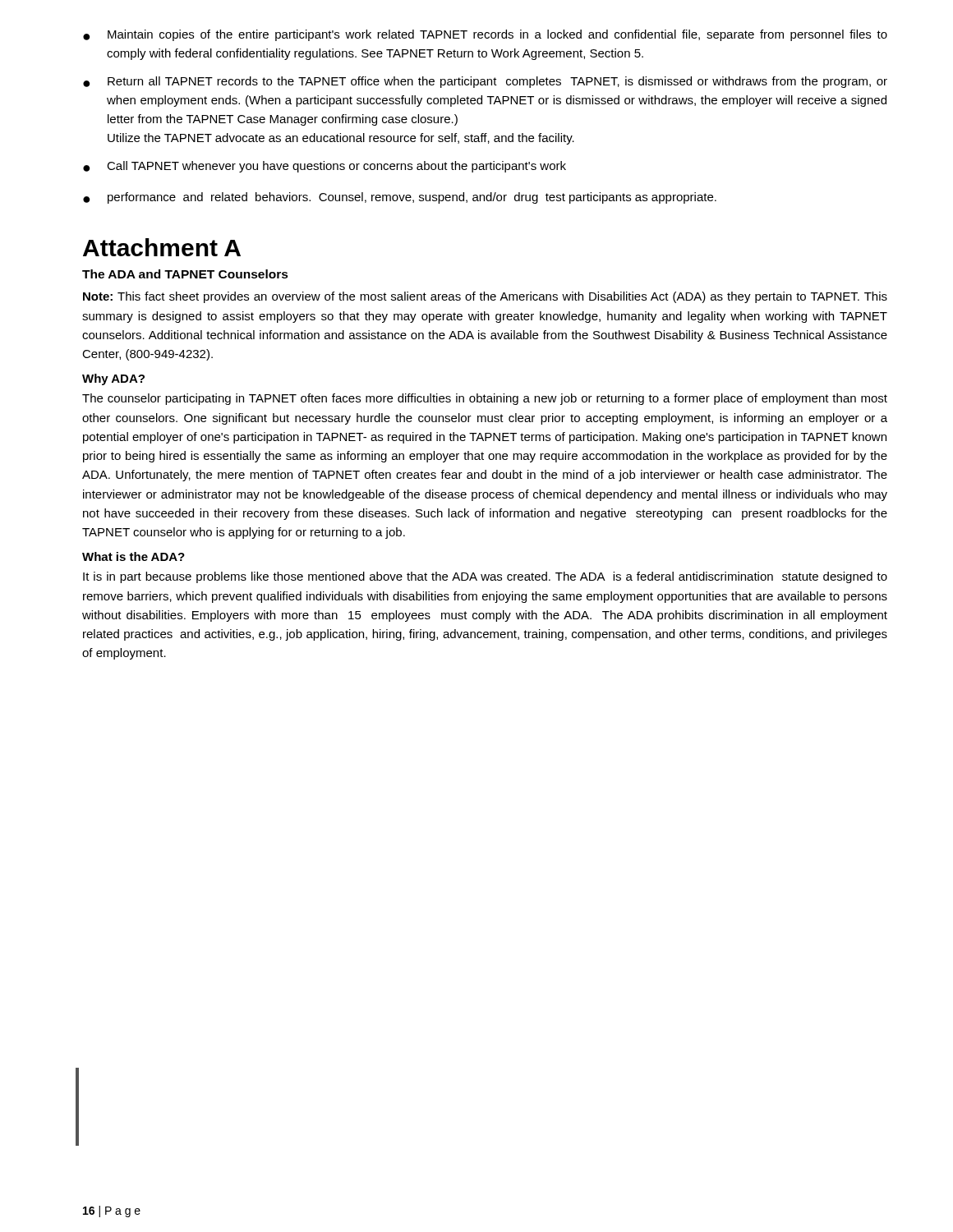Locate the title that says "Attachment A"

coord(162,247)
